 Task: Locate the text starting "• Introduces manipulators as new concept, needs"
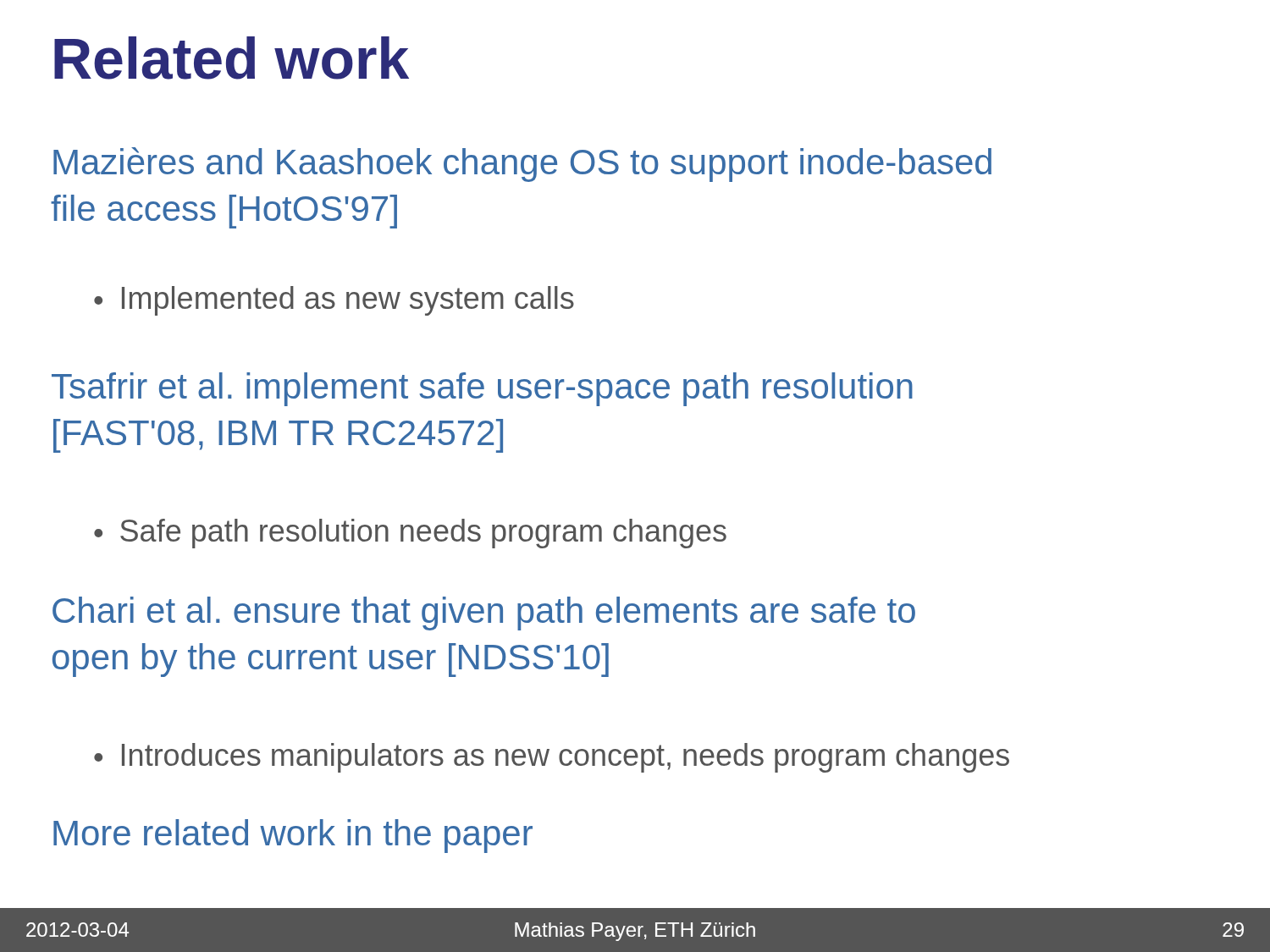656,756
